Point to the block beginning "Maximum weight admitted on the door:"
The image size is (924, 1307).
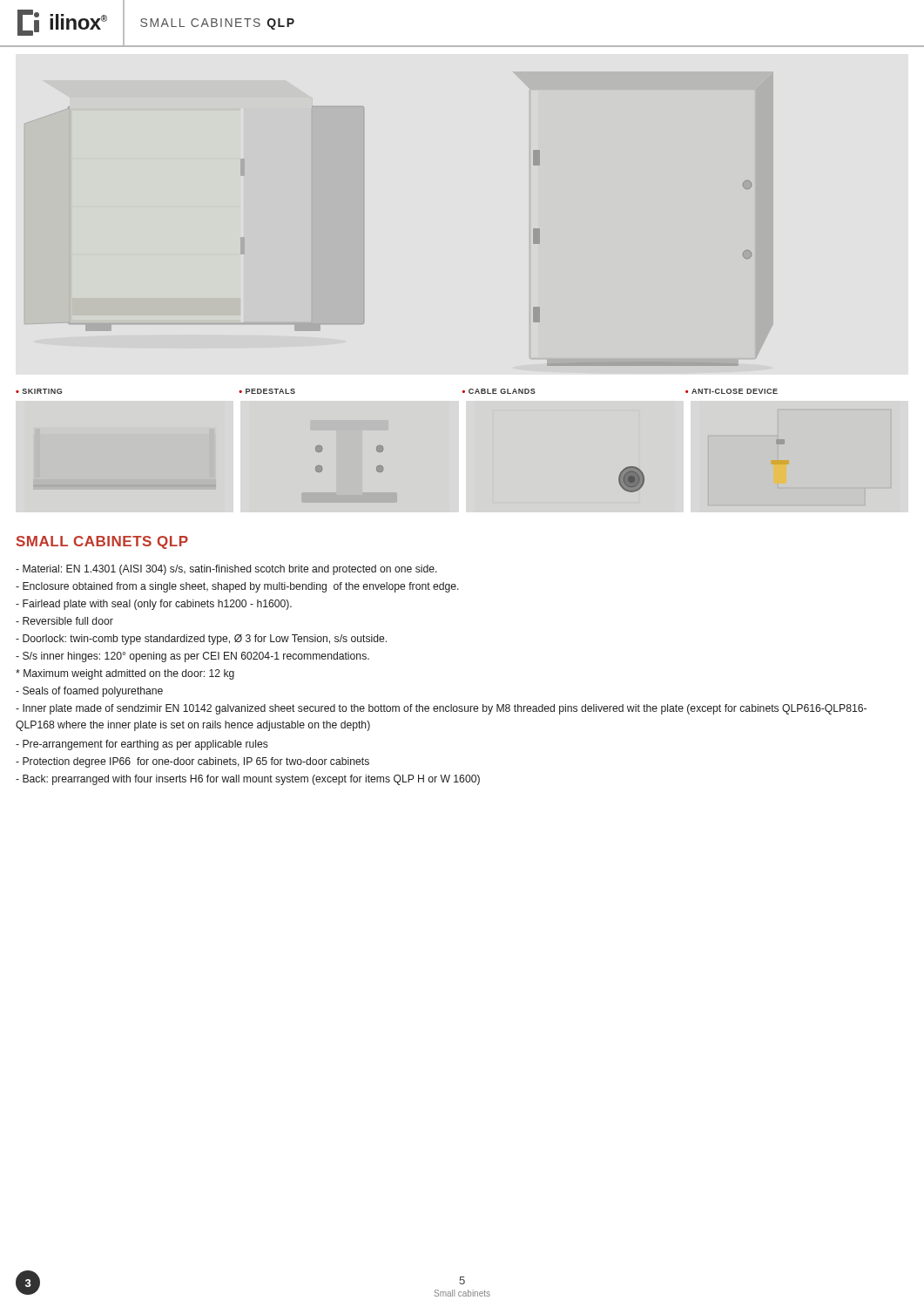point(125,674)
